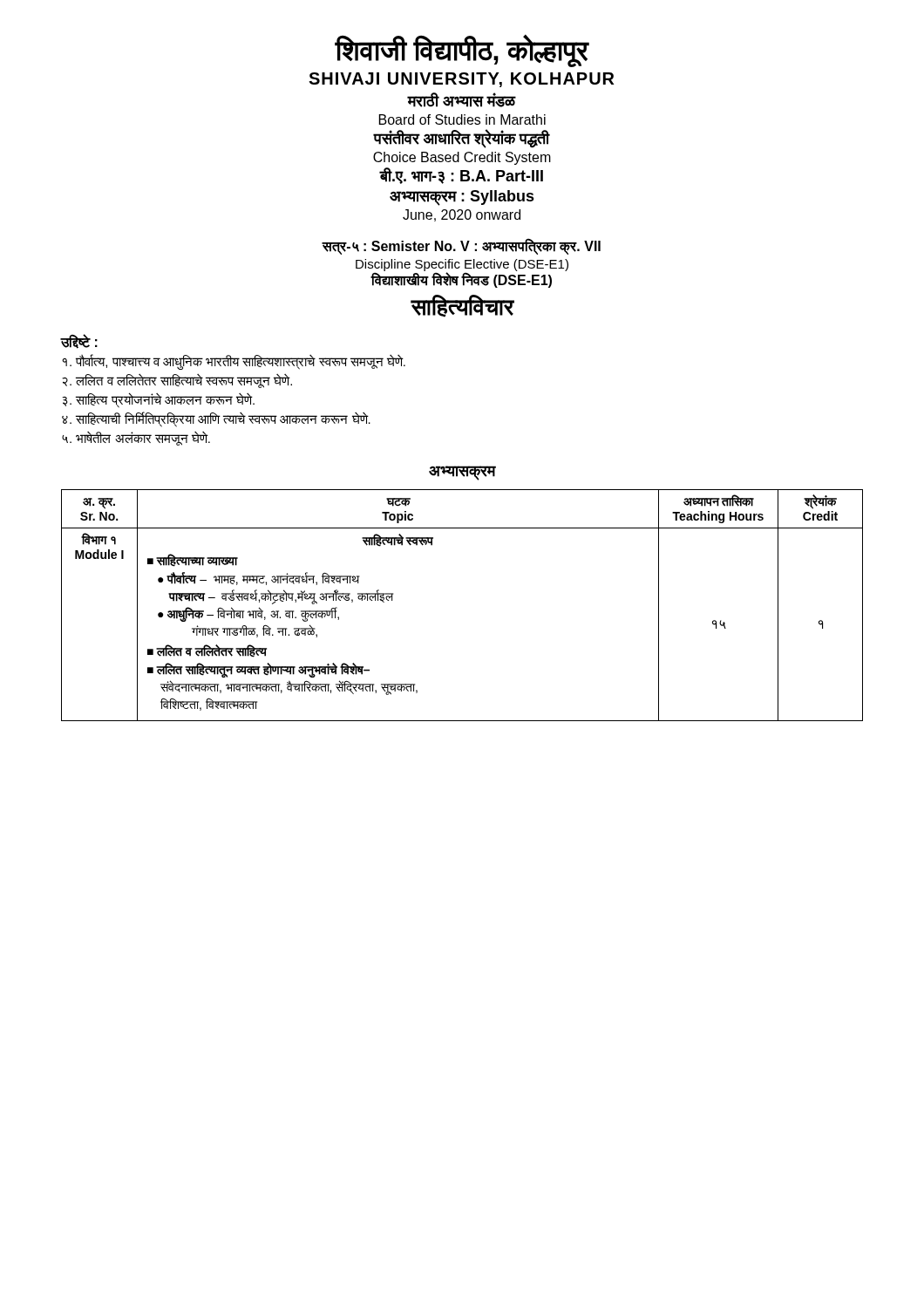
Task: Select the list item with the text "२. ललित व ललितेतर"
Action: [177, 381]
